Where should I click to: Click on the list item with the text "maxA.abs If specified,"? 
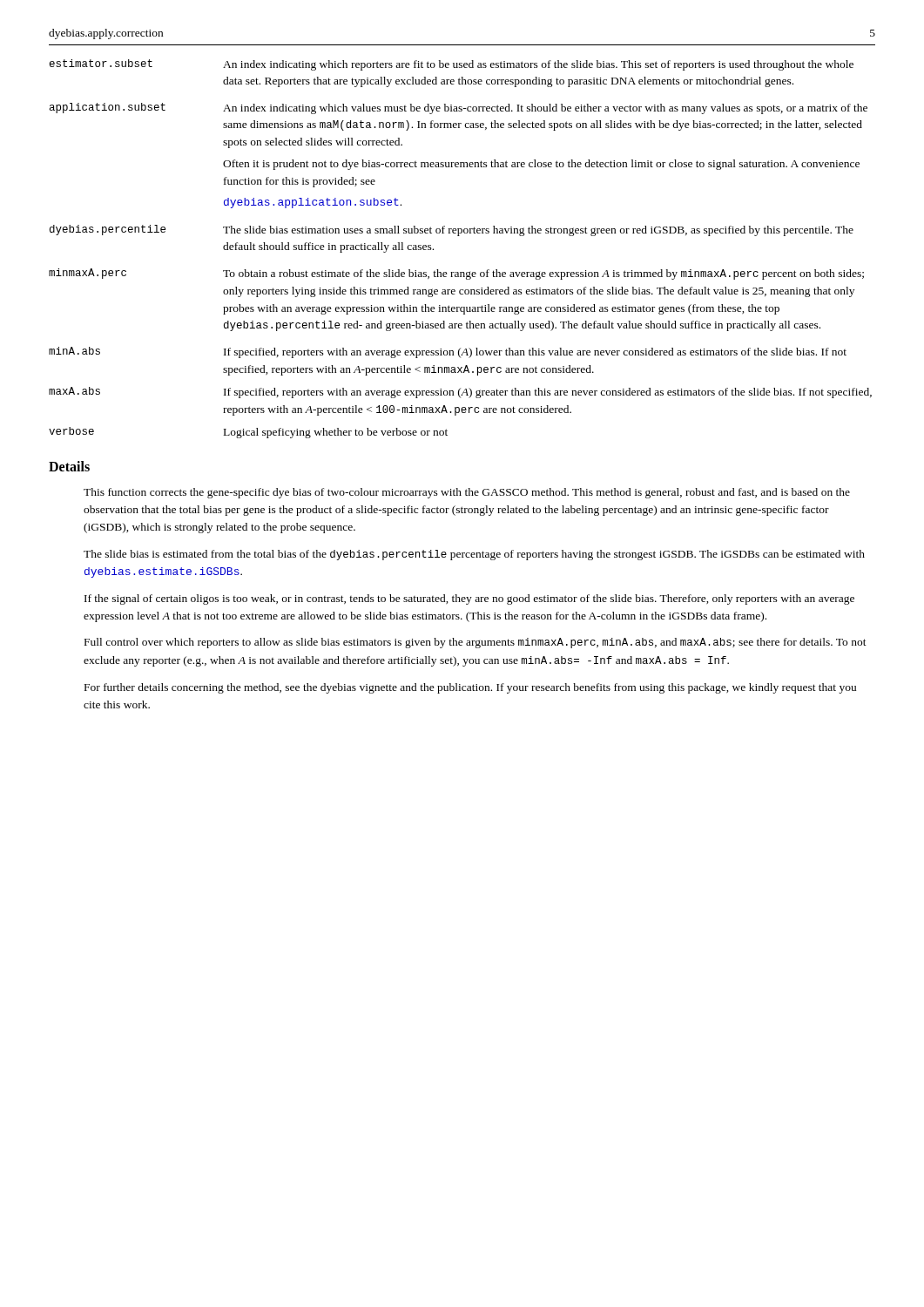pyautogui.click(x=462, y=401)
